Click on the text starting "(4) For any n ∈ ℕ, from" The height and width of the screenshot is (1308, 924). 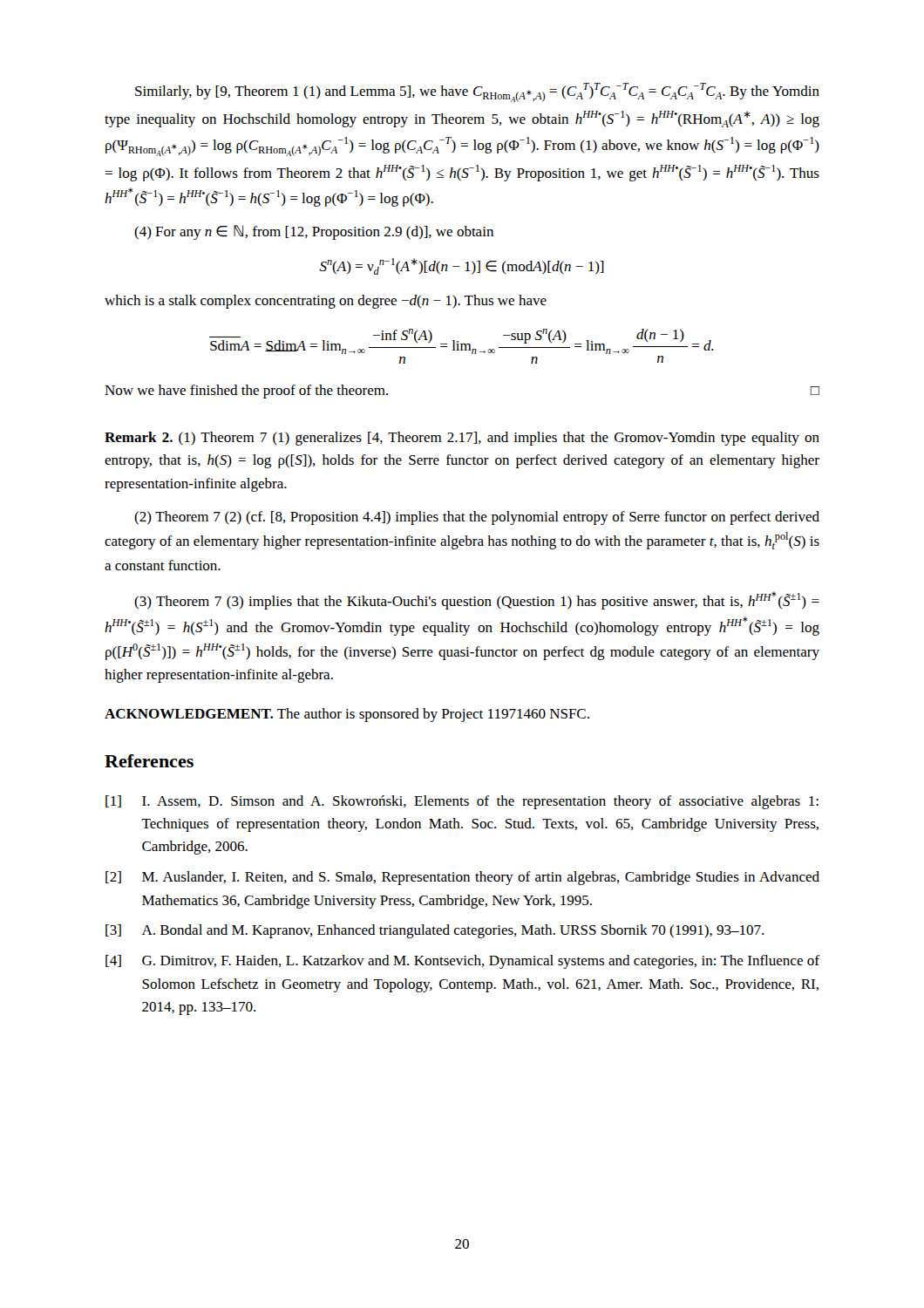pyautogui.click(x=314, y=232)
